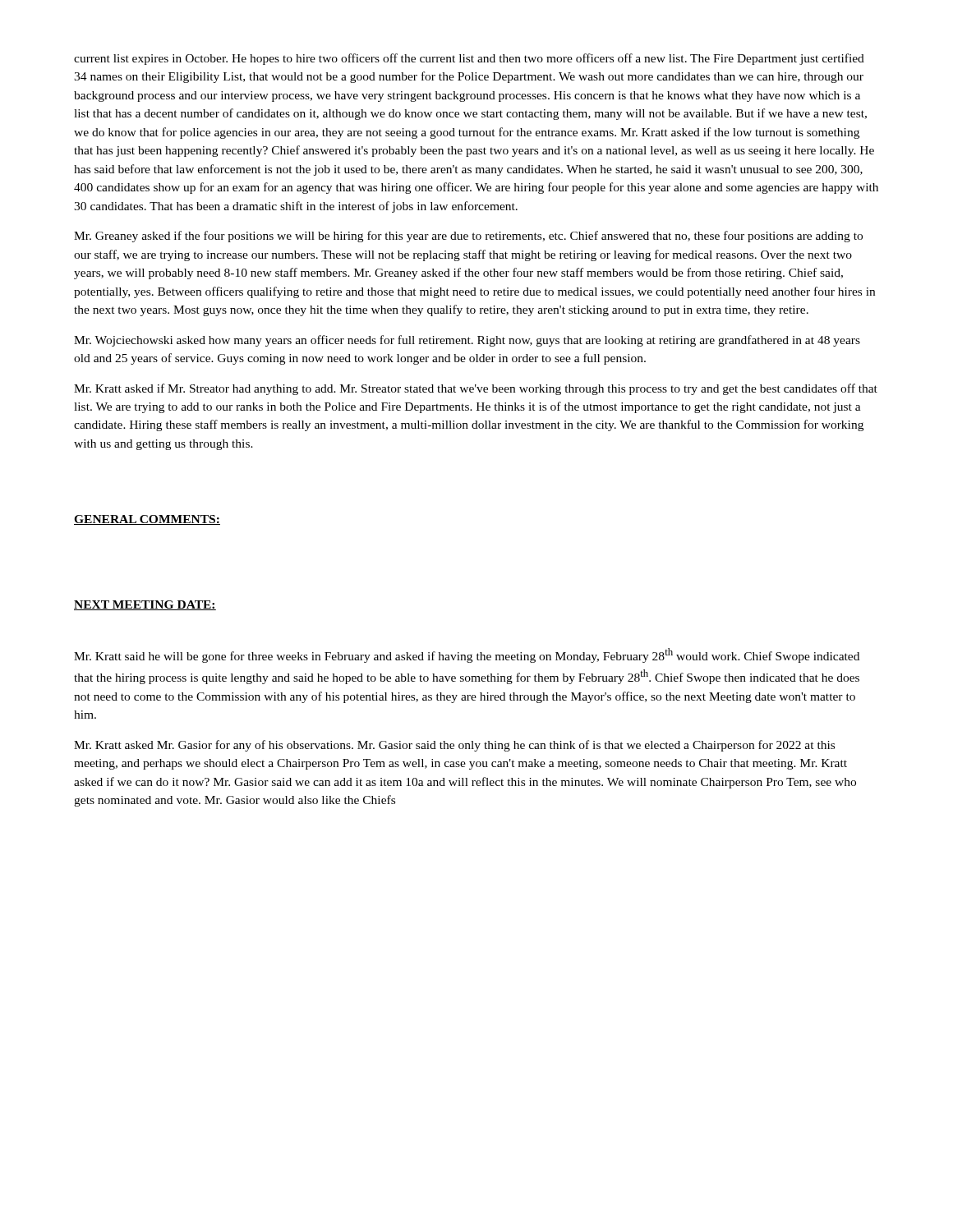The image size is (953, 1232).
Task: Locate the element starting "NEXT MEETING DATE:"
Action: [145, 605]
